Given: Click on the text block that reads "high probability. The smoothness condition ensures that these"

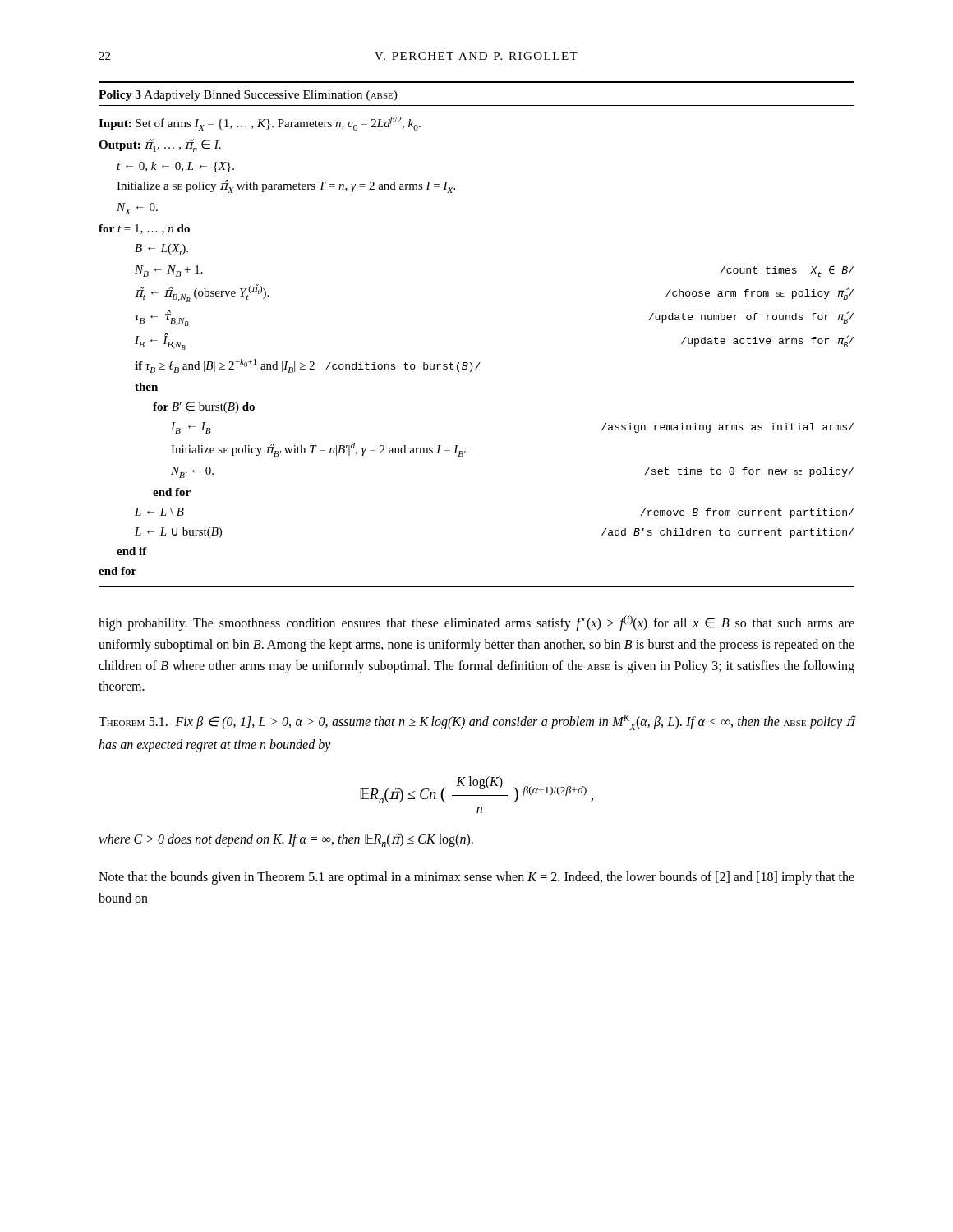Looking at the screenshot, I should 476,653.
